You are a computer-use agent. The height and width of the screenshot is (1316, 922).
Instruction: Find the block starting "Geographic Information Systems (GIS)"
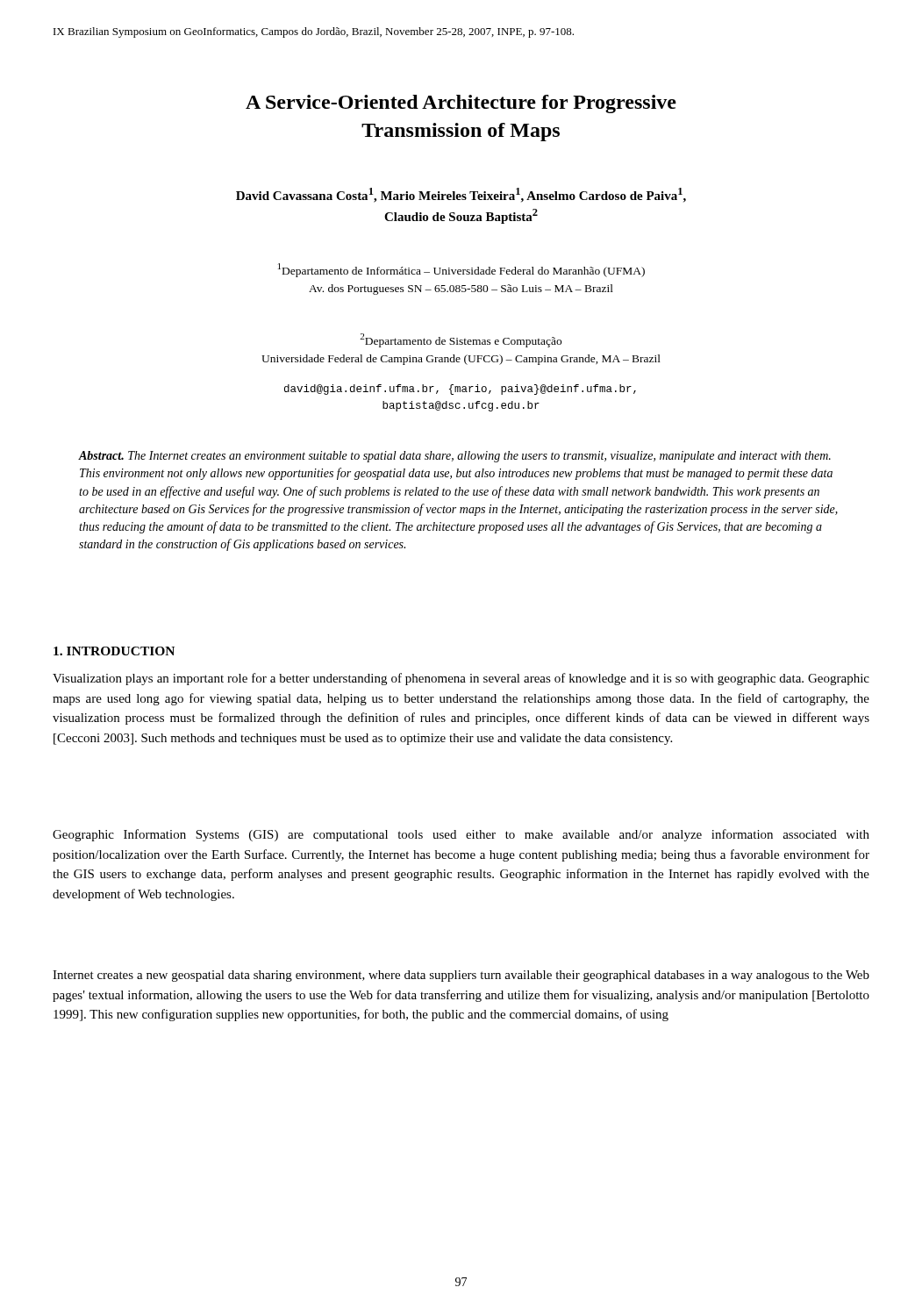(x=461, y=864)
